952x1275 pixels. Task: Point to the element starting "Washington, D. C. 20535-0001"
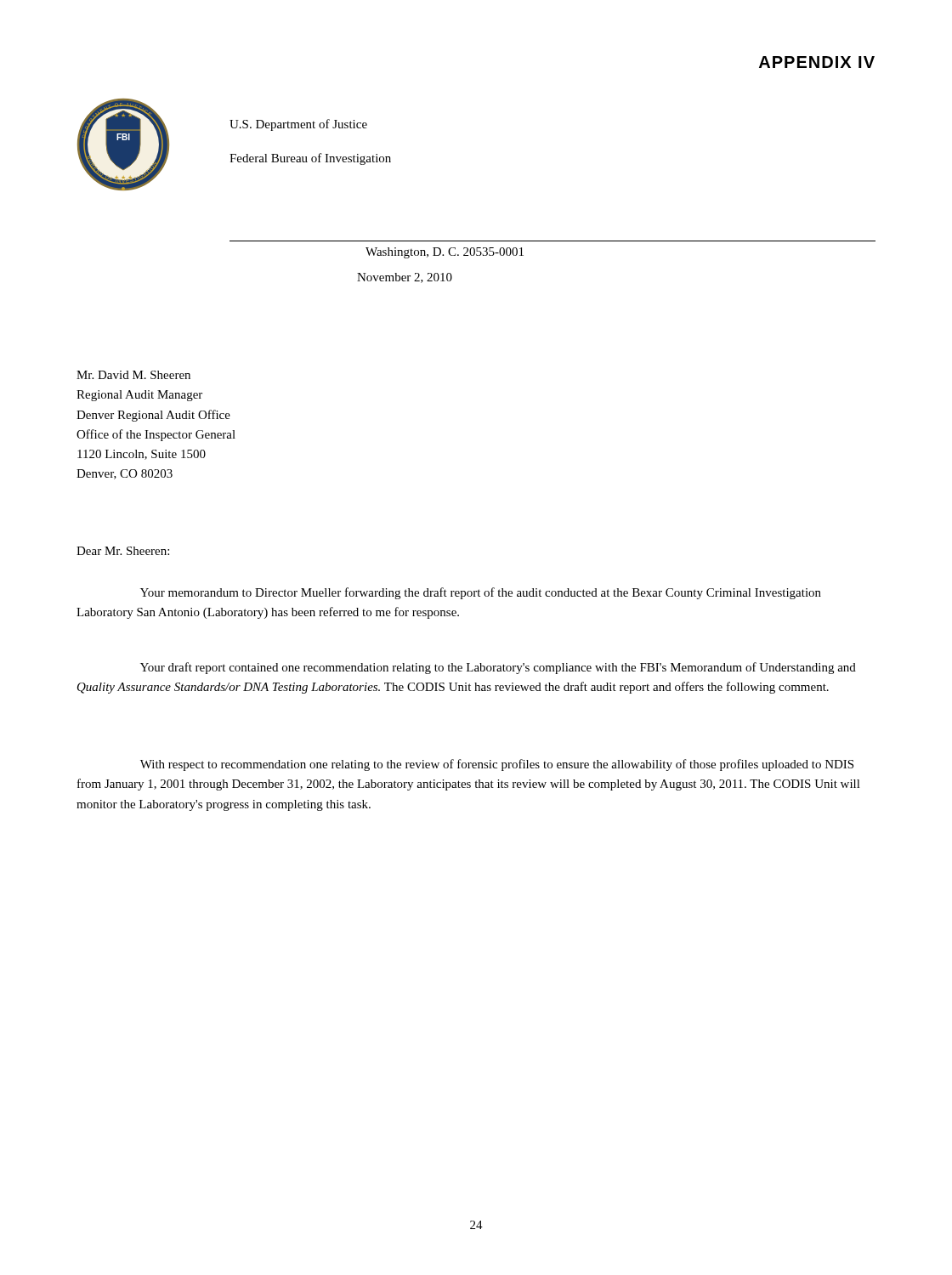[445, 252]
